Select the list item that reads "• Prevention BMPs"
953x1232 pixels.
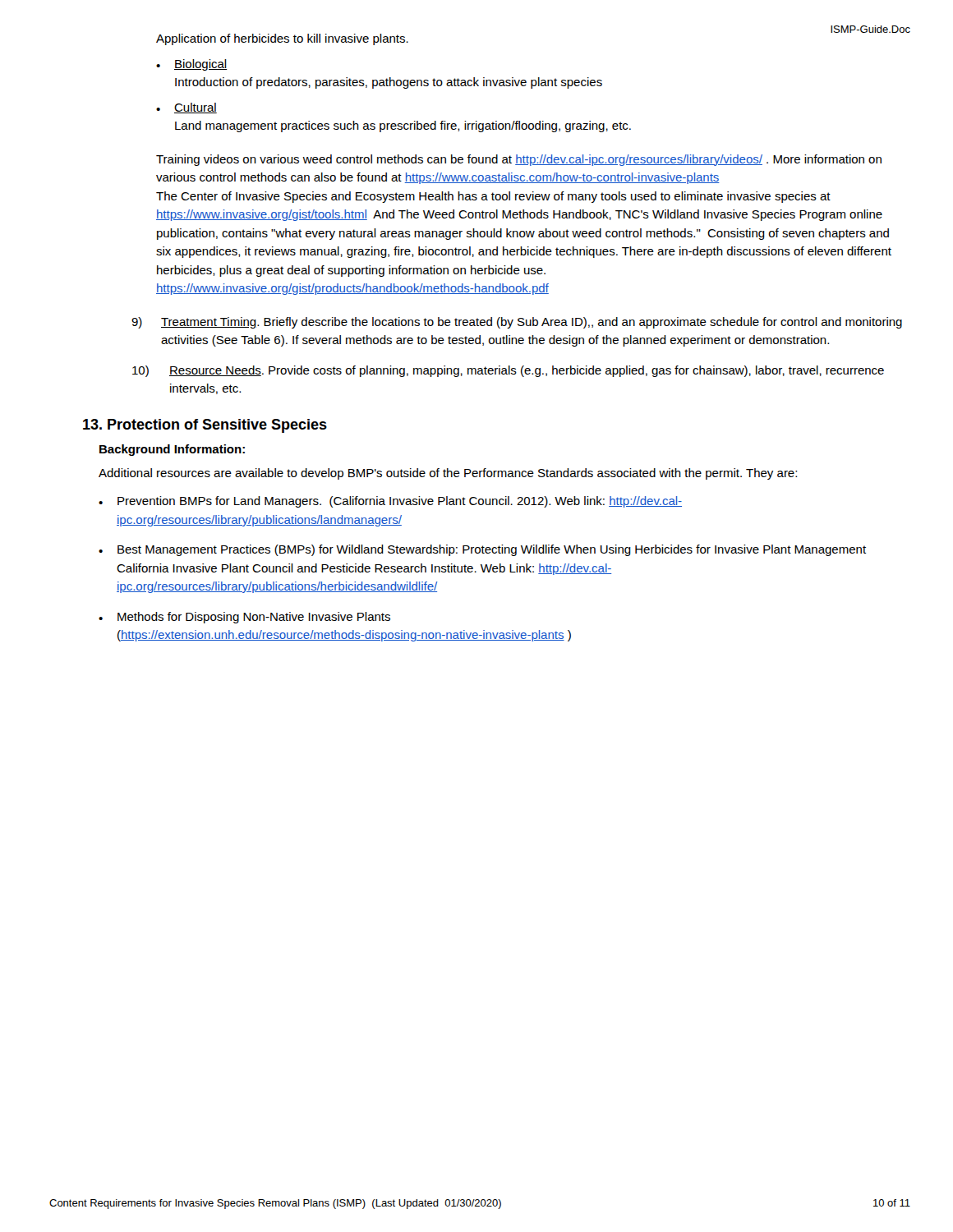coord(501,510)
